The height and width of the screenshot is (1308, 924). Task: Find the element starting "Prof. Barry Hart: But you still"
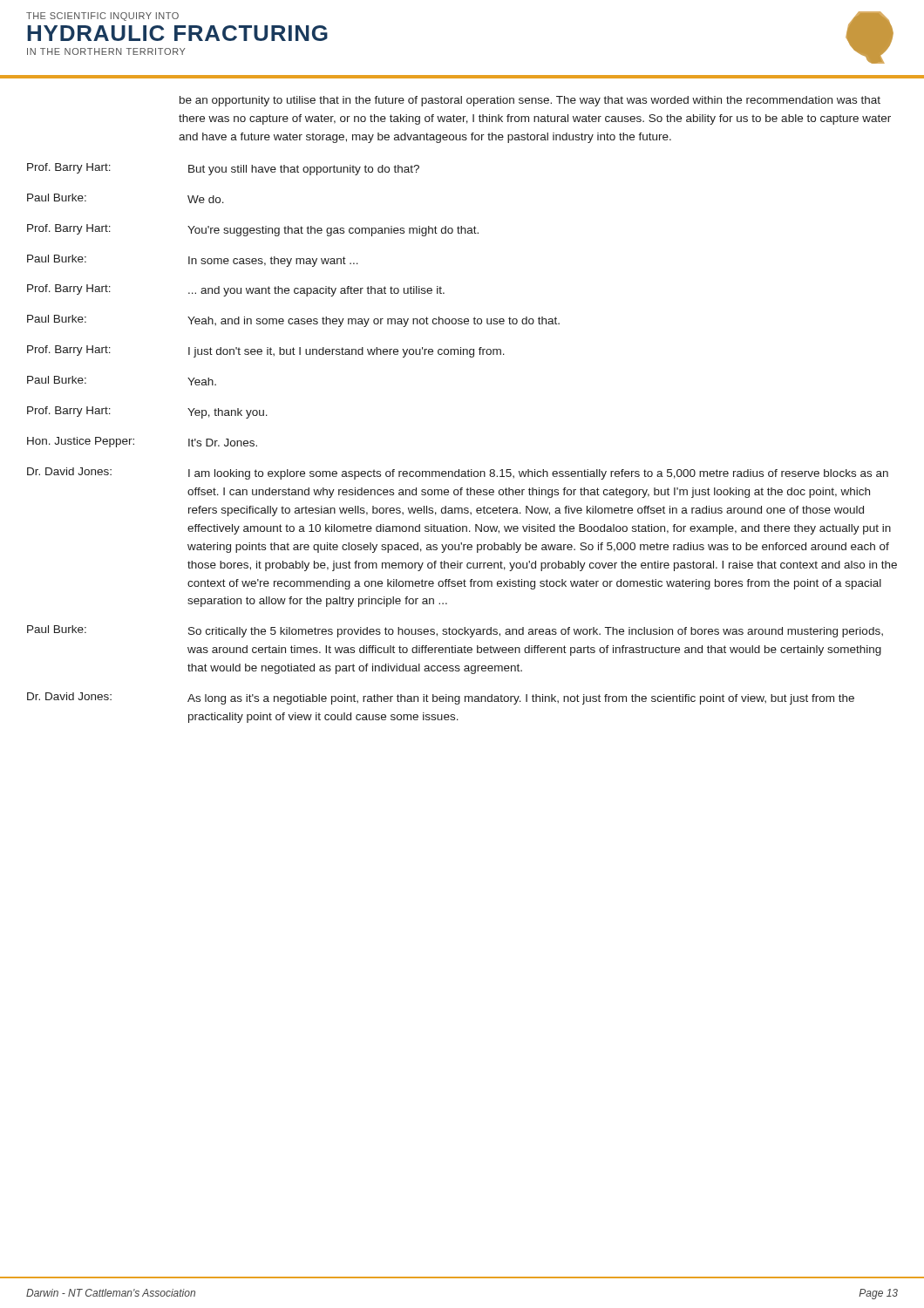(x=223, y=169)
